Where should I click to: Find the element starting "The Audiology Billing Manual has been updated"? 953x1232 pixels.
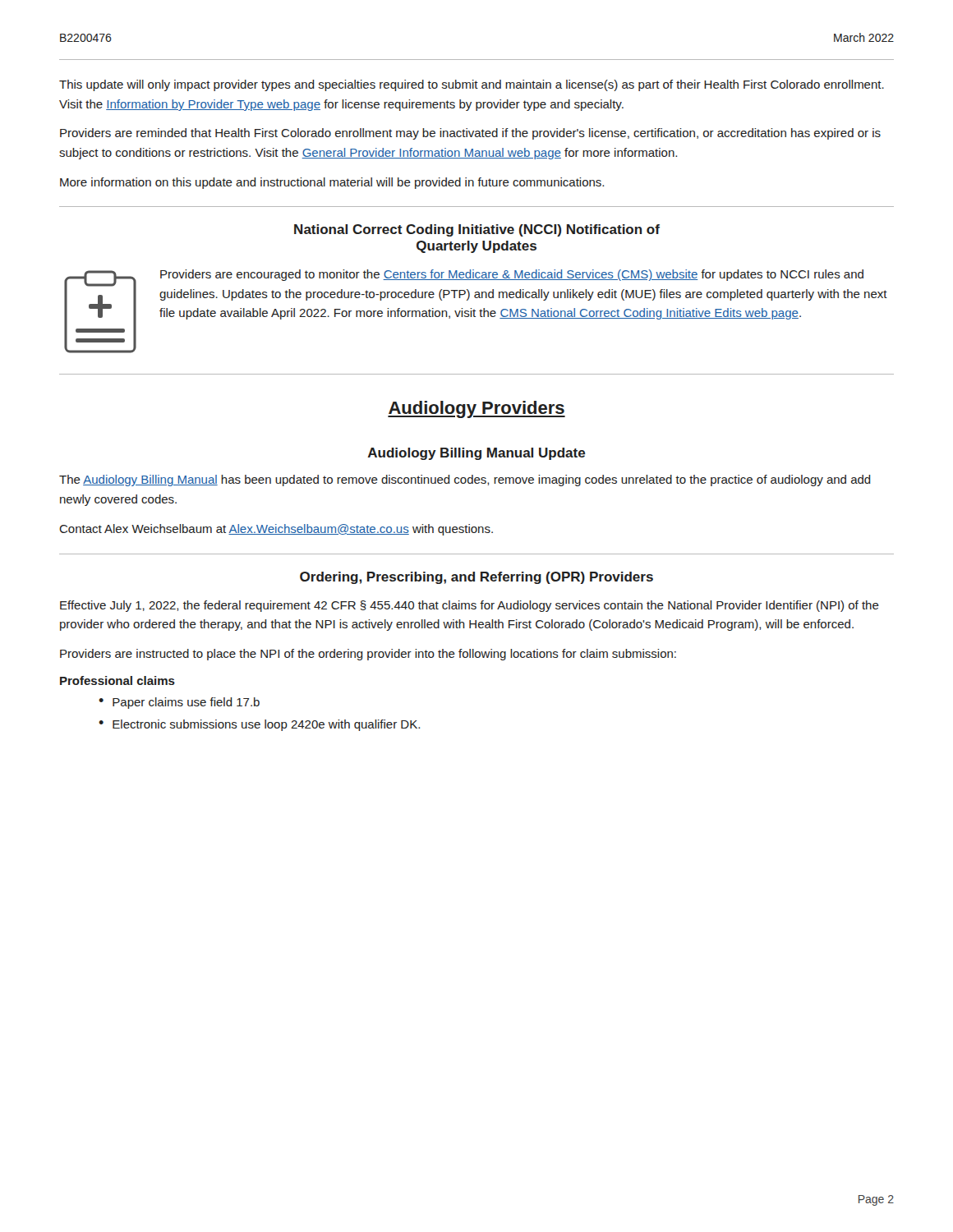(465, 489)
